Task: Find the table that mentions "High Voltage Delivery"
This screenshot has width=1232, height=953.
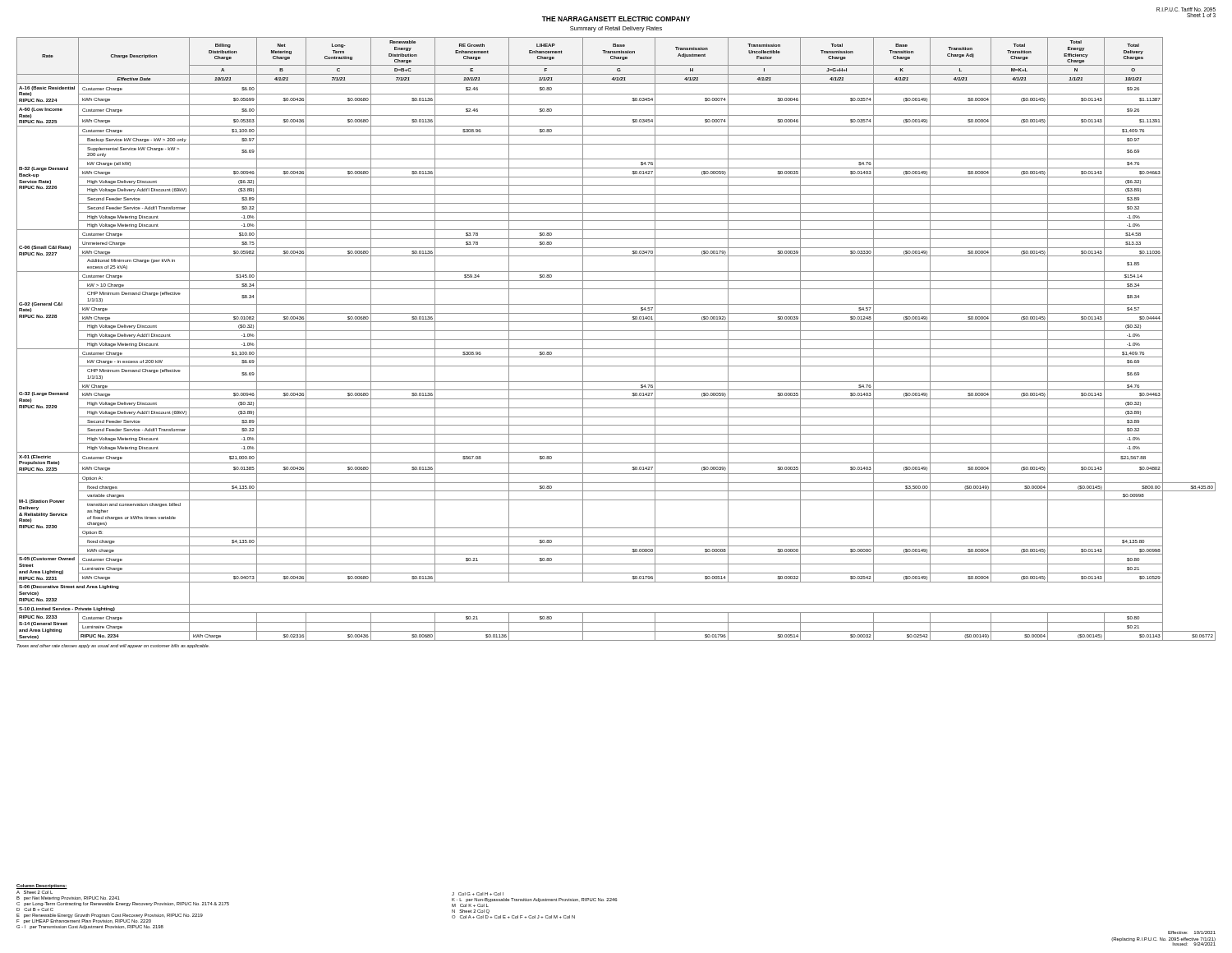Action: (616, 339)
